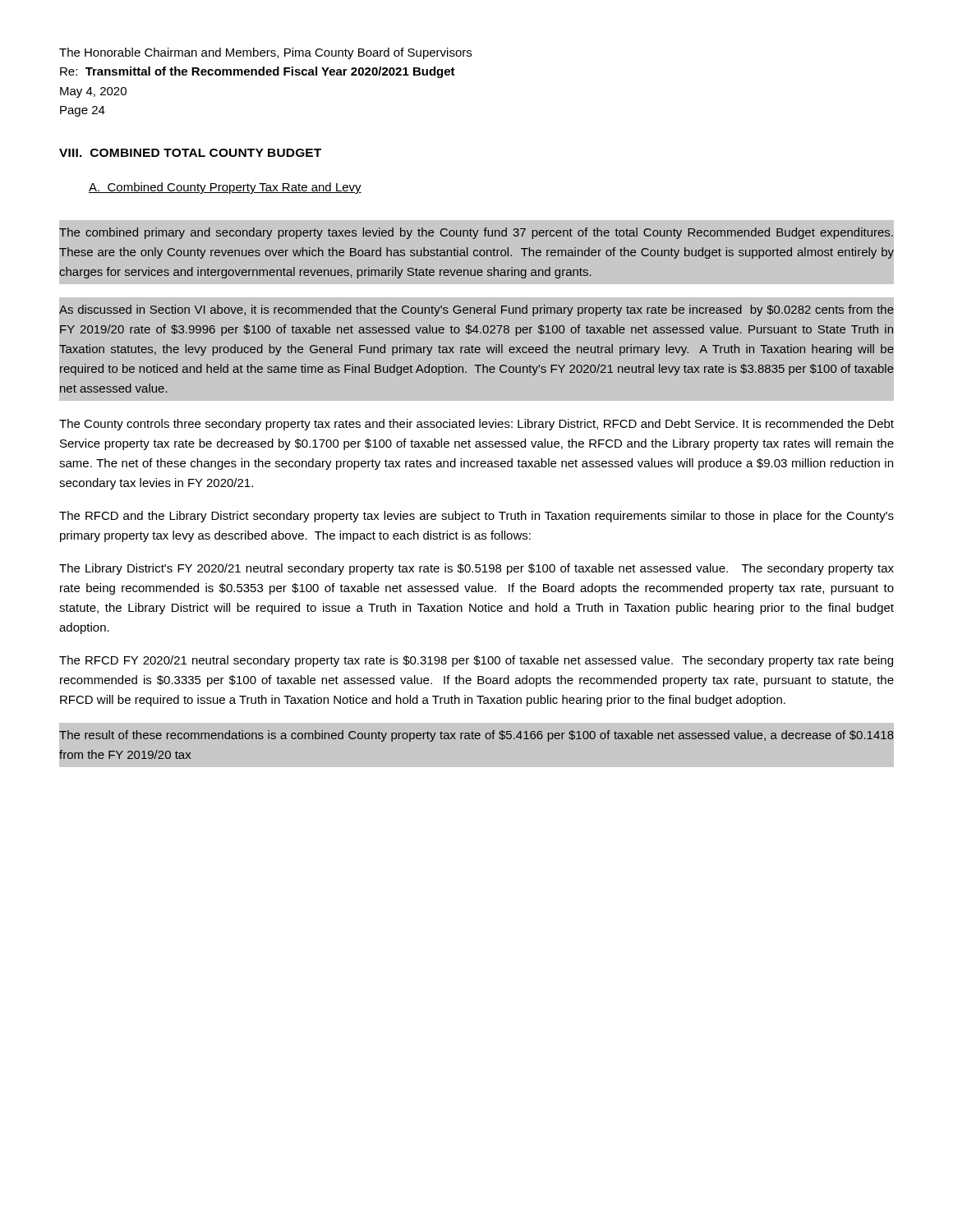Screen dimensions: 1232x953
Task: Point to the text block starting "The Library District's"
Action: tap(476, 598)
